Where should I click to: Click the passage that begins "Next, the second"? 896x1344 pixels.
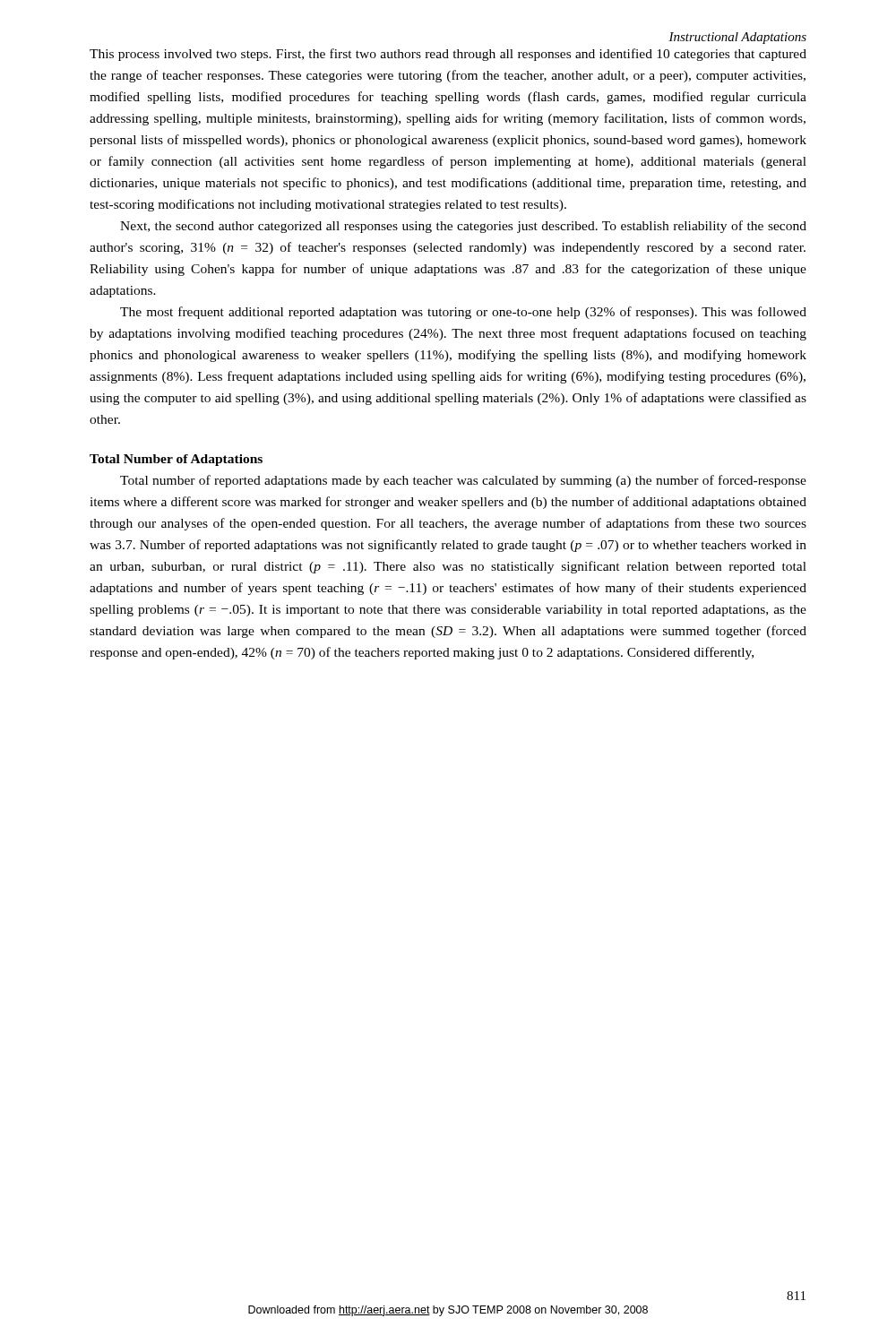pos(448,258)
